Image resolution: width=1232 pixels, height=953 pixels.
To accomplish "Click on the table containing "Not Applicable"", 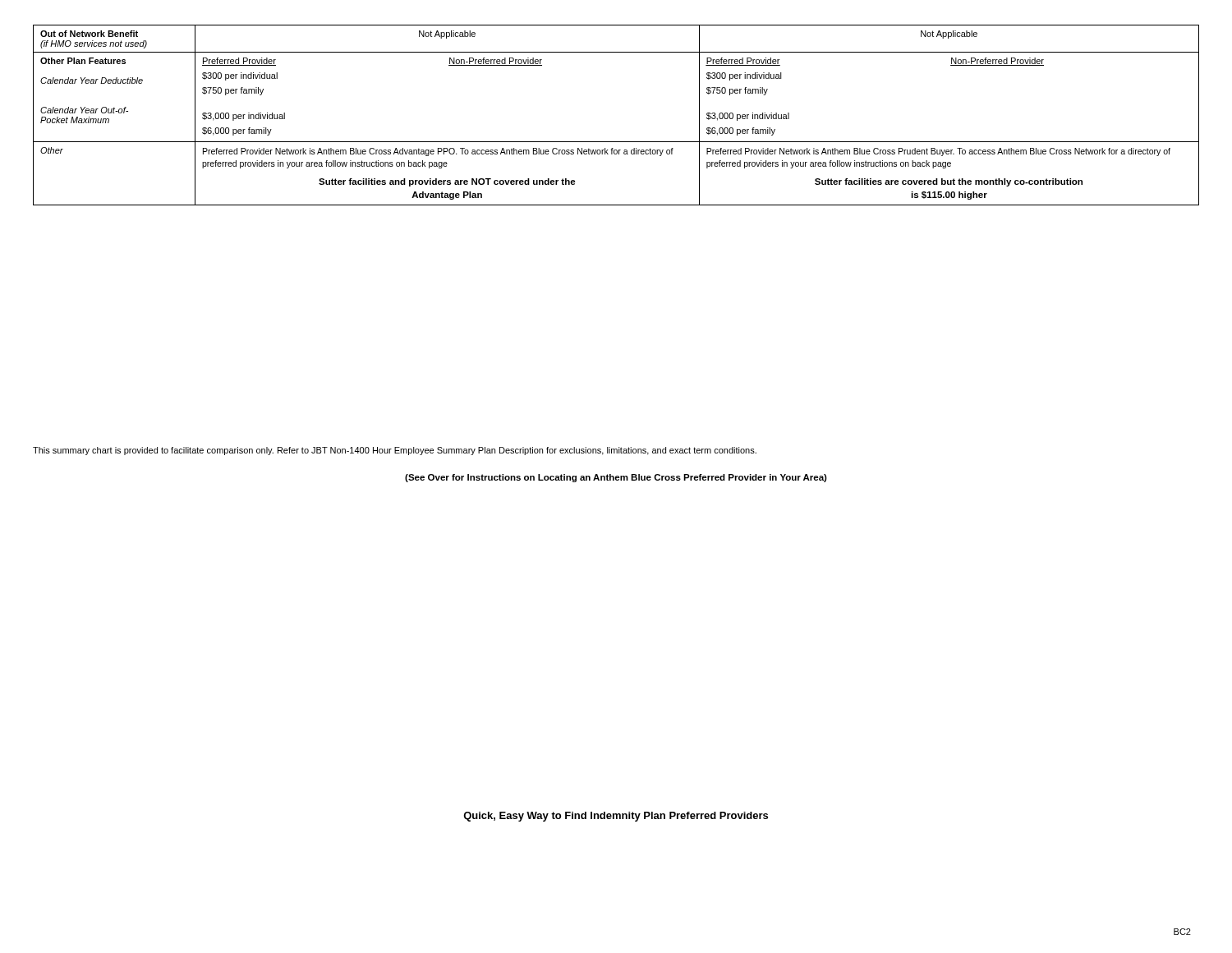I will click(x=616, y=115).
